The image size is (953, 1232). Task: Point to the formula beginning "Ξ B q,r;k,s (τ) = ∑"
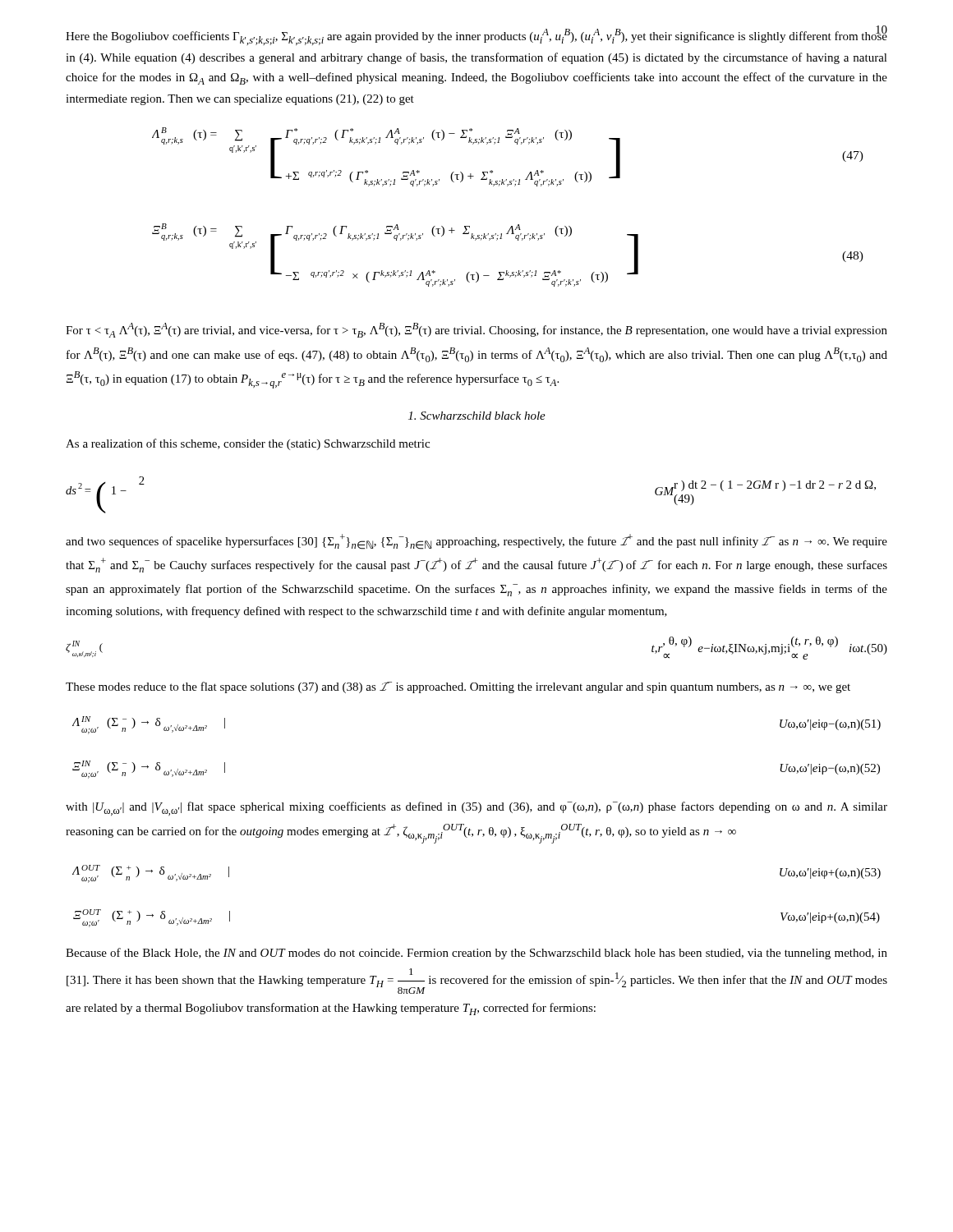(476, 262)
